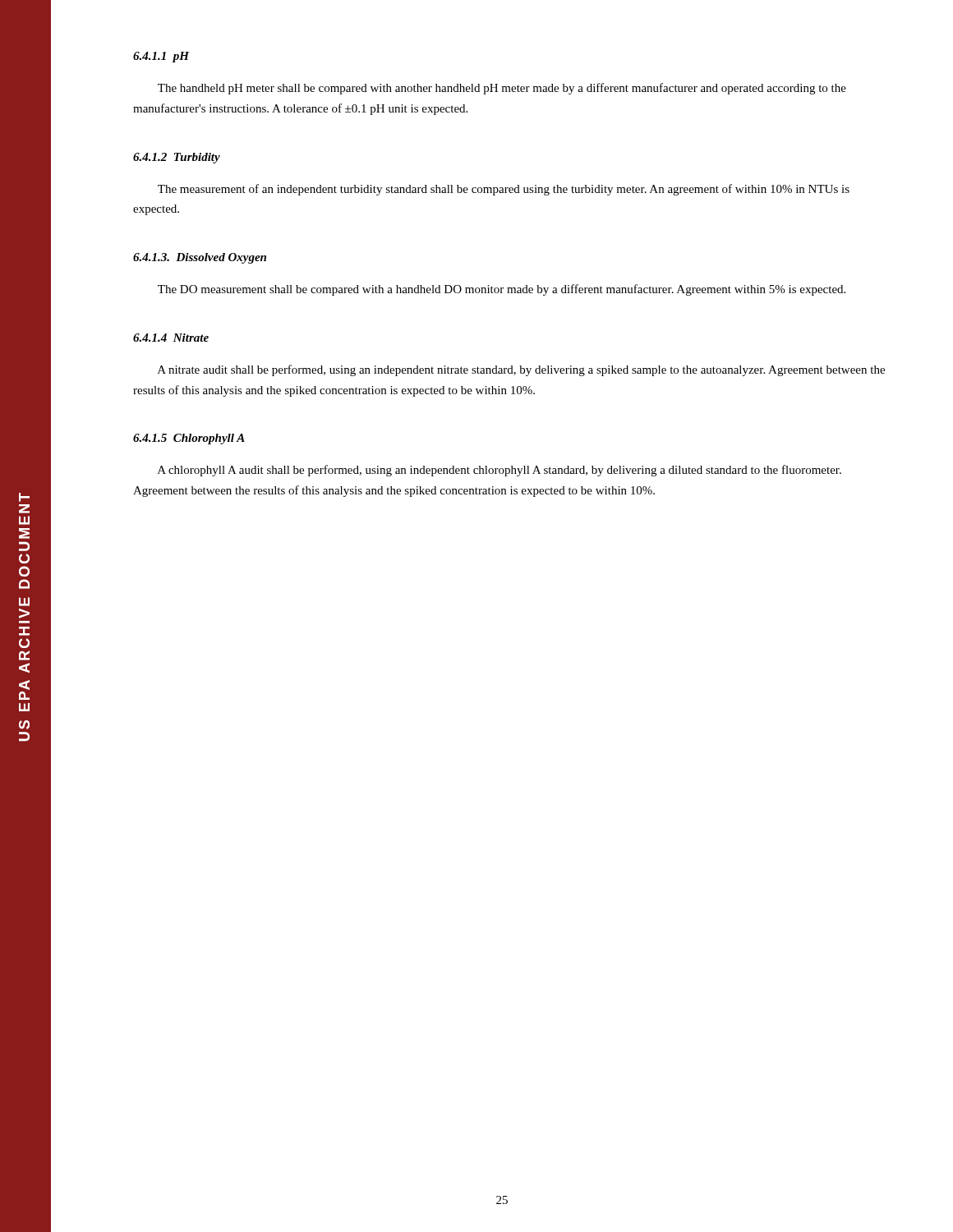
Task: Click on the text block starting "6.4.1.3. Dissolved Oxygen"
Action: tap(200, 257)
